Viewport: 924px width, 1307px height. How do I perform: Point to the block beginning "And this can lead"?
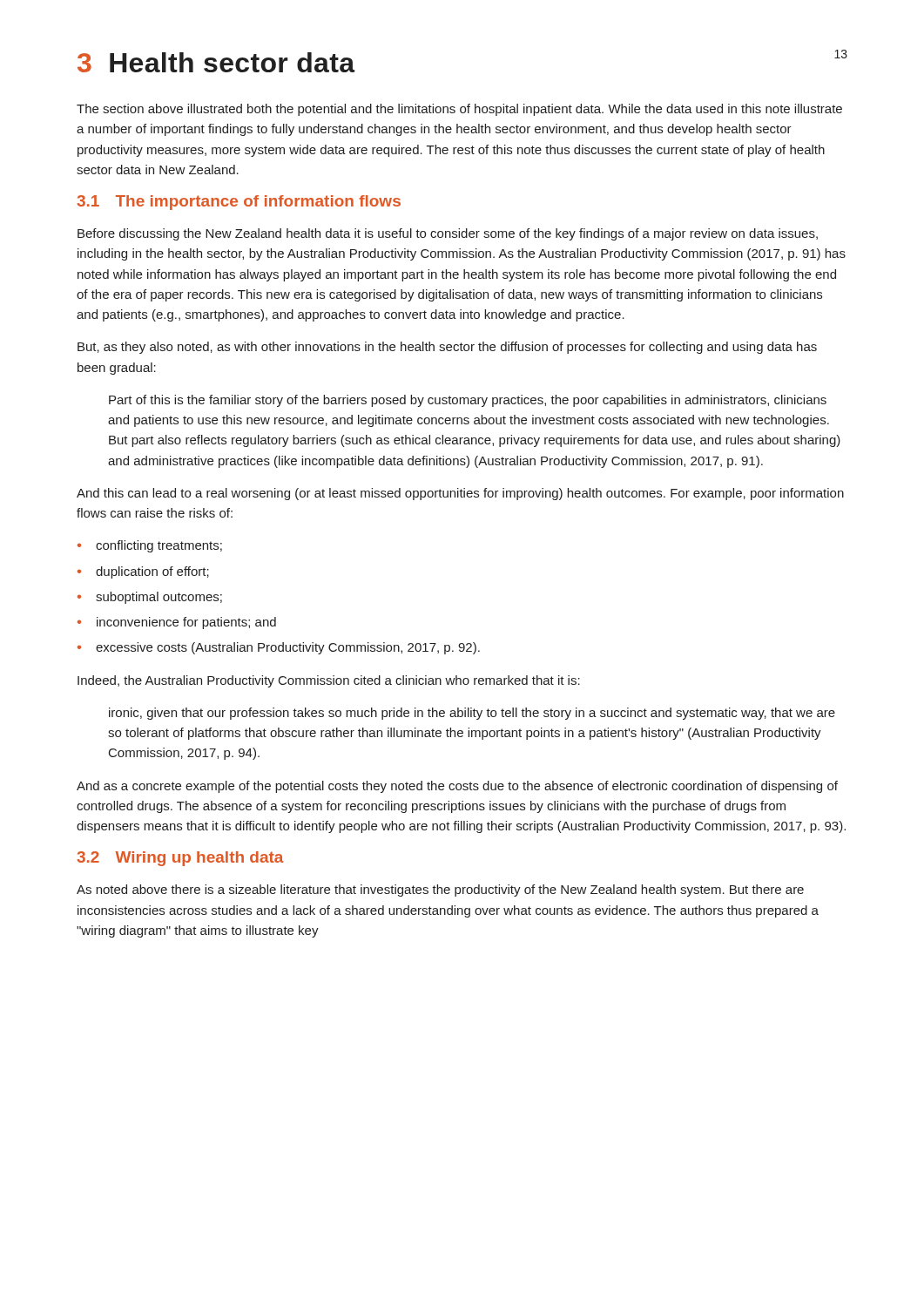pos(462,503)
